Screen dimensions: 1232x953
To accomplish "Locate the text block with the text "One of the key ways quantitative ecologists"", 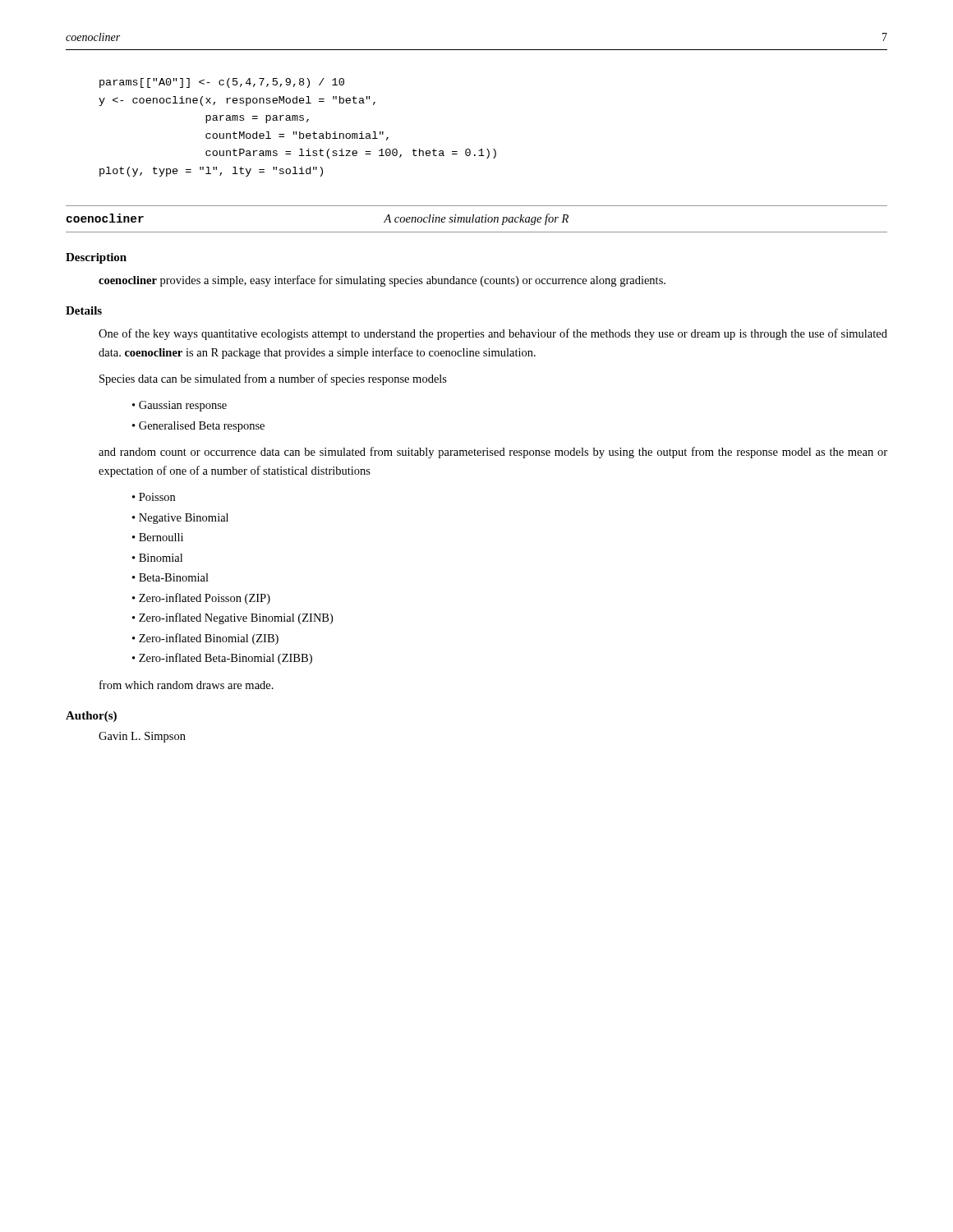I will point(493,343).
